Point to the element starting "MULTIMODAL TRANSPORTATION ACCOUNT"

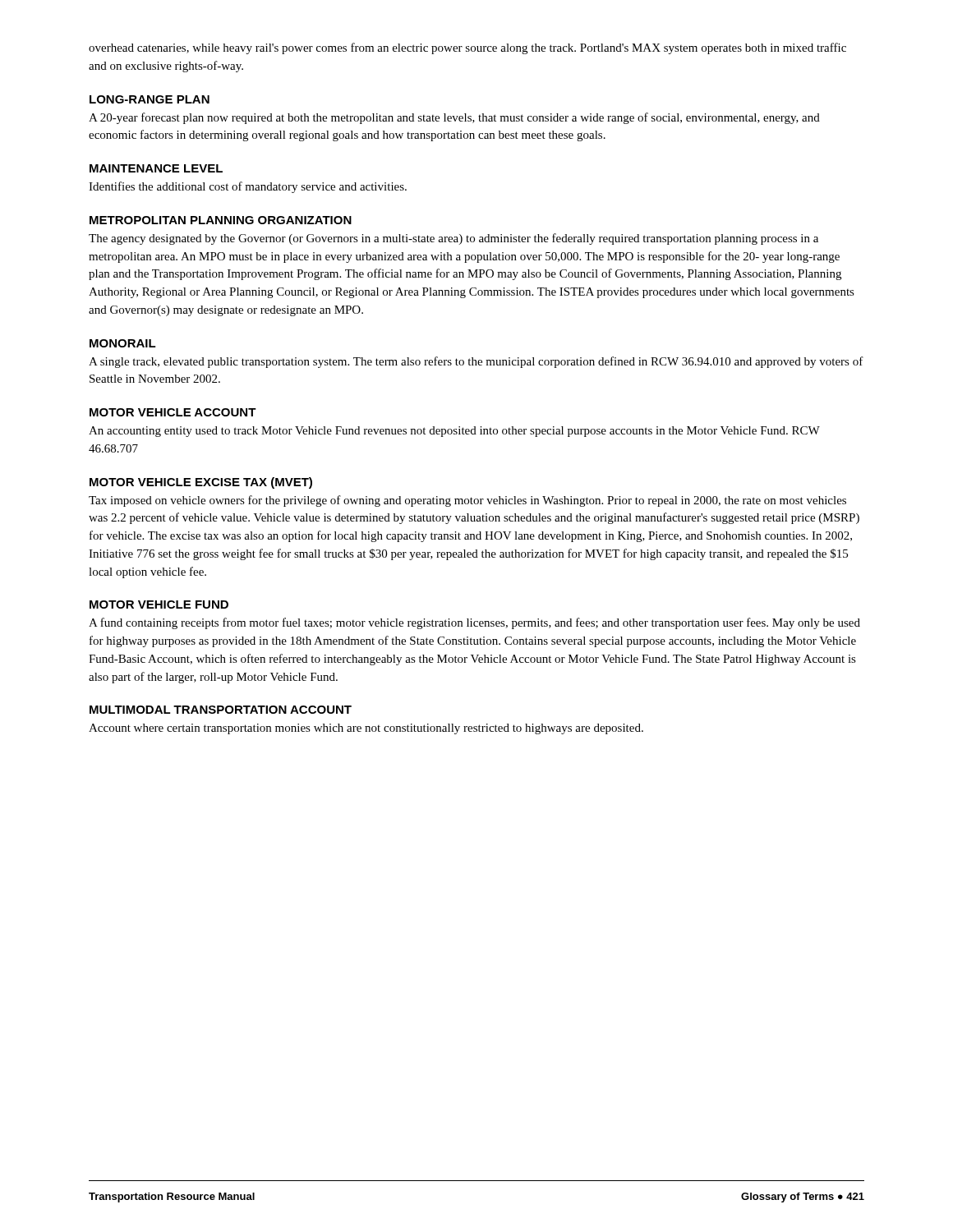point(220,709)
